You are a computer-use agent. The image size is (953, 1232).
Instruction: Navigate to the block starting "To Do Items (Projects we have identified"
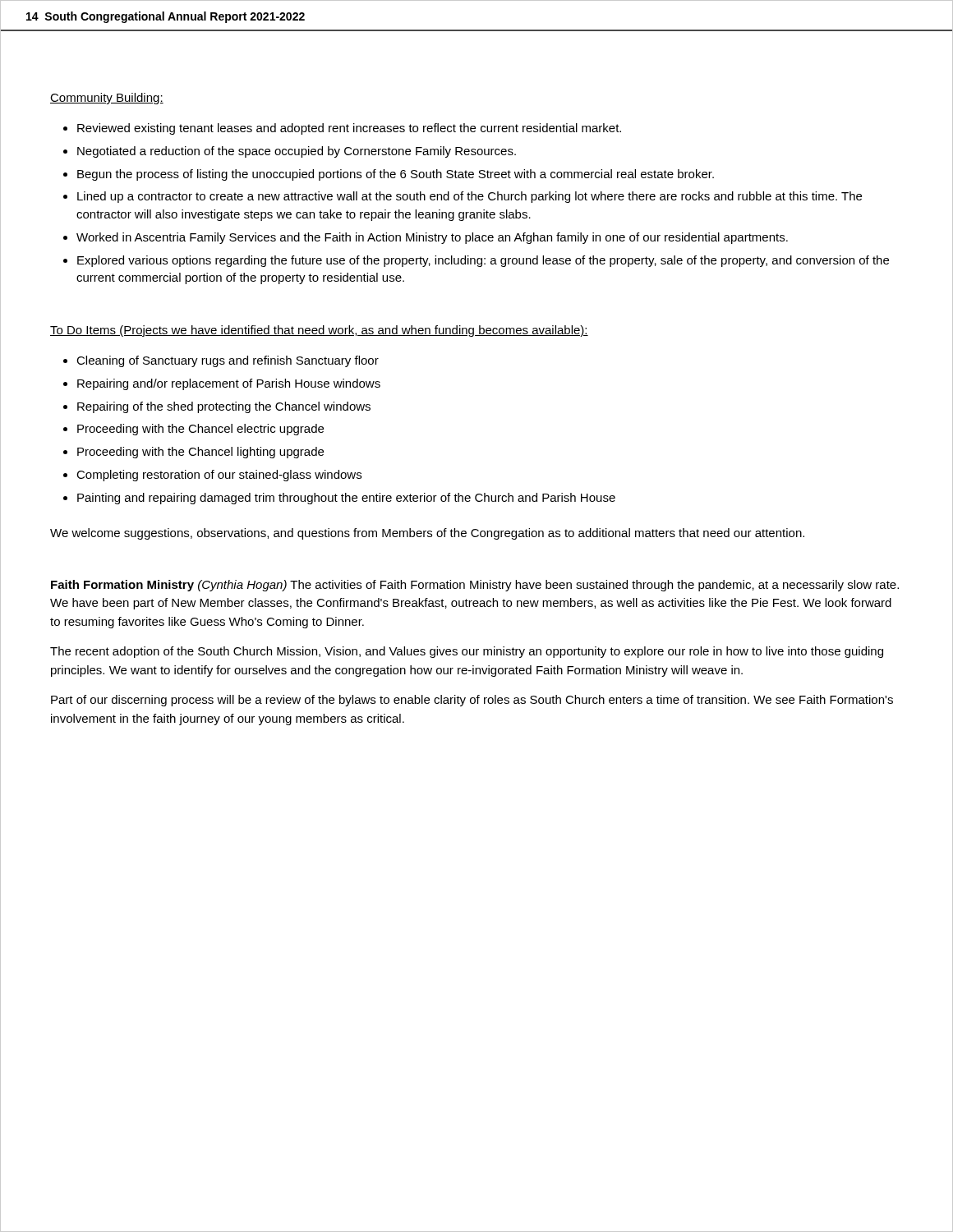tap(319, 330)
